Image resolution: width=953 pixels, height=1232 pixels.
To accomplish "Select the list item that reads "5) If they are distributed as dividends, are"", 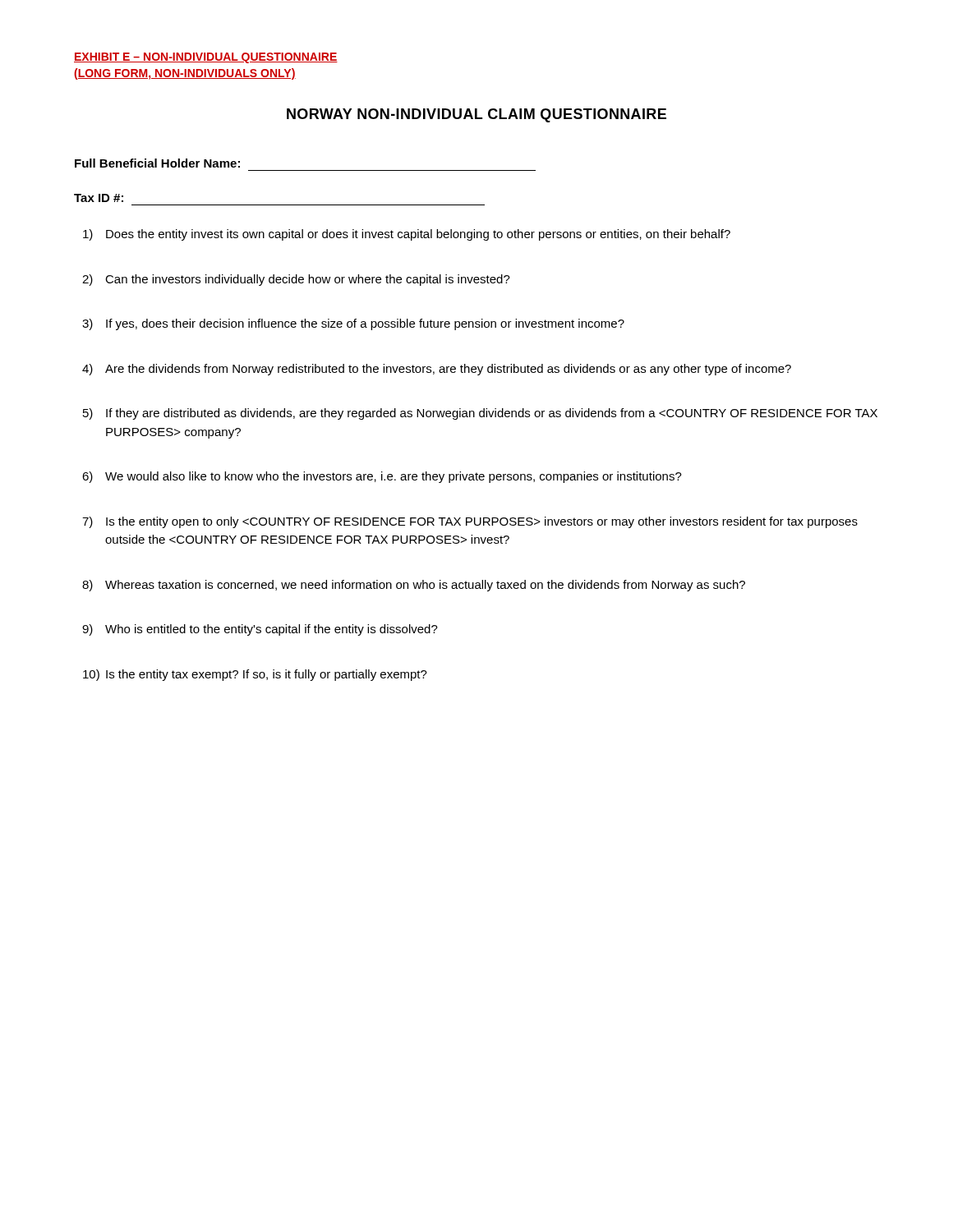I will (481, 423).
